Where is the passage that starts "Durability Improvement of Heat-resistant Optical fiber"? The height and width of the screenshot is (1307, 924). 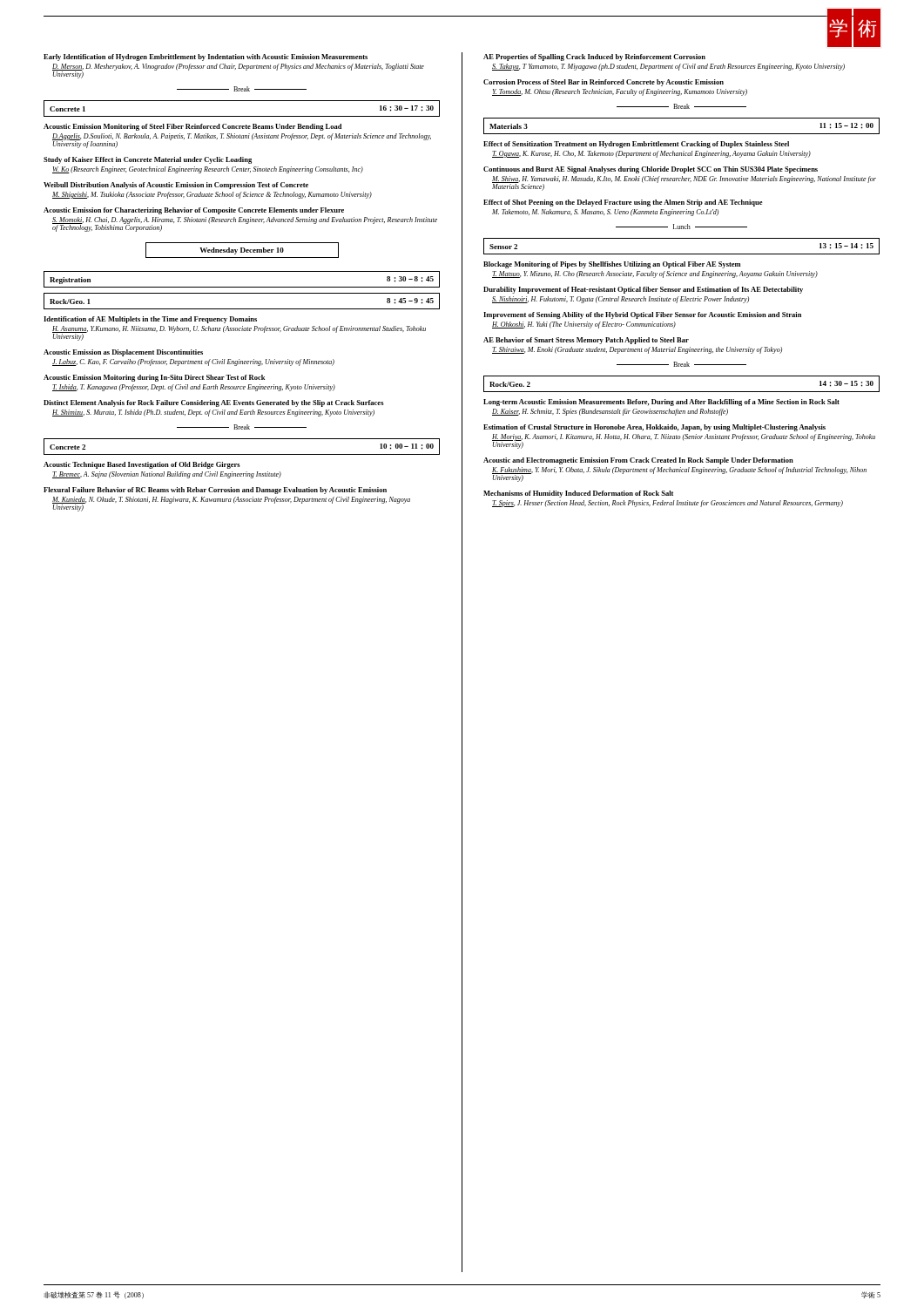pyautogui.click(x=643, y=289)
